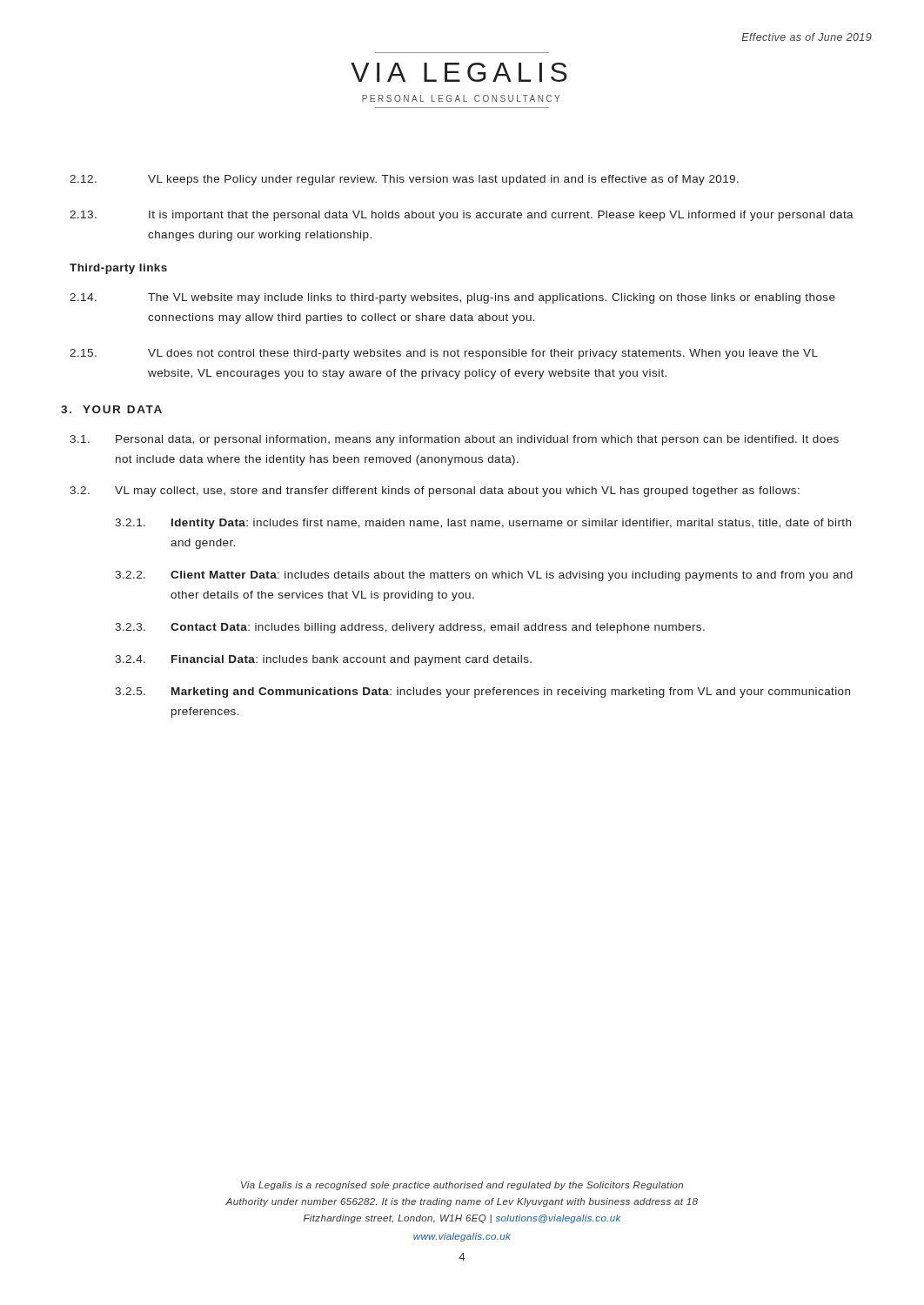Screen dimensions: 1305x924
Task: Select the region starting "3.2. VL may collect, use, store and transfer"
Action: (x=462, y=491)
